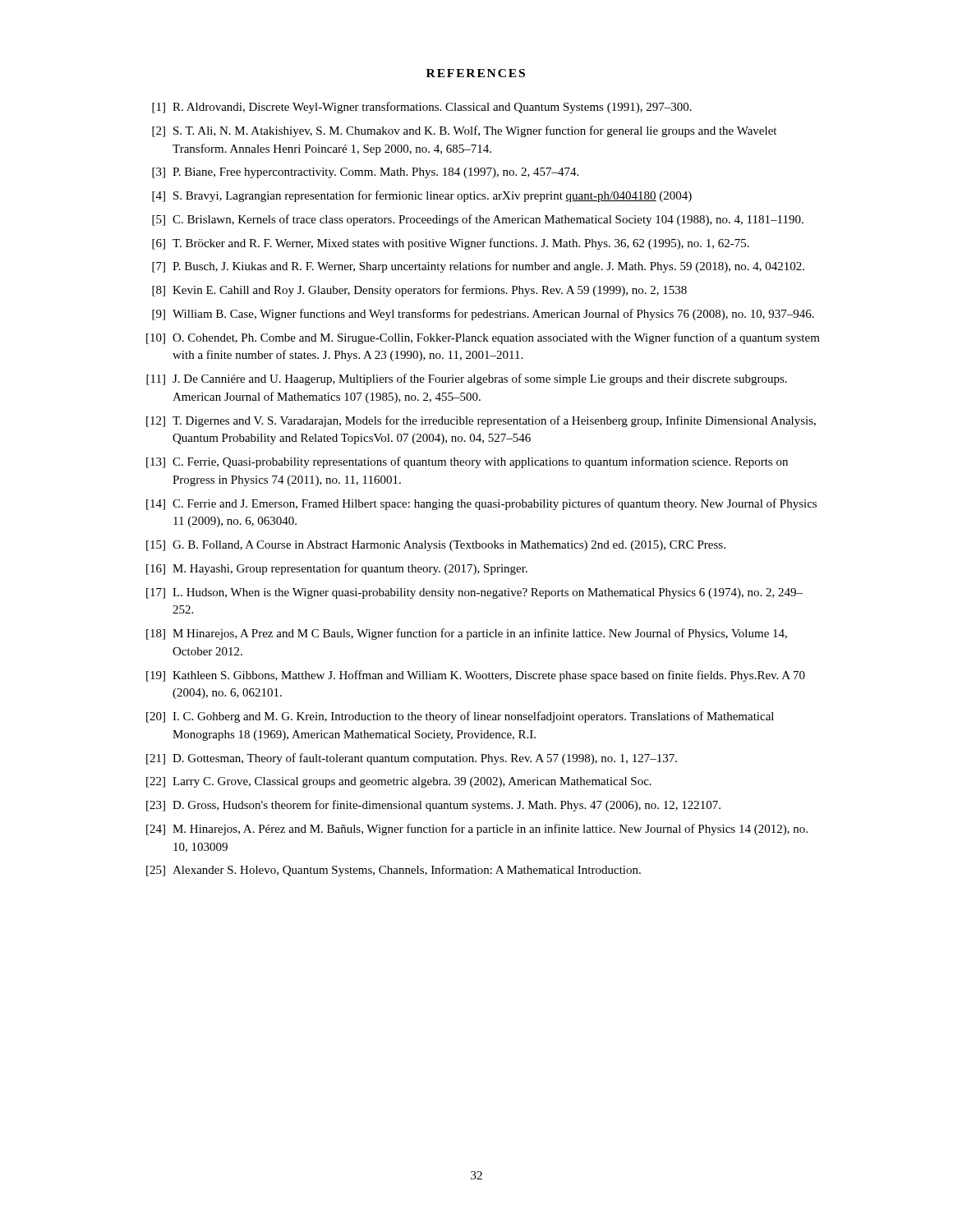Select the list item that says "[15] G. B. Folland,"
The height and width of the screenshot is (1232, 953).
tap(476, 545)
